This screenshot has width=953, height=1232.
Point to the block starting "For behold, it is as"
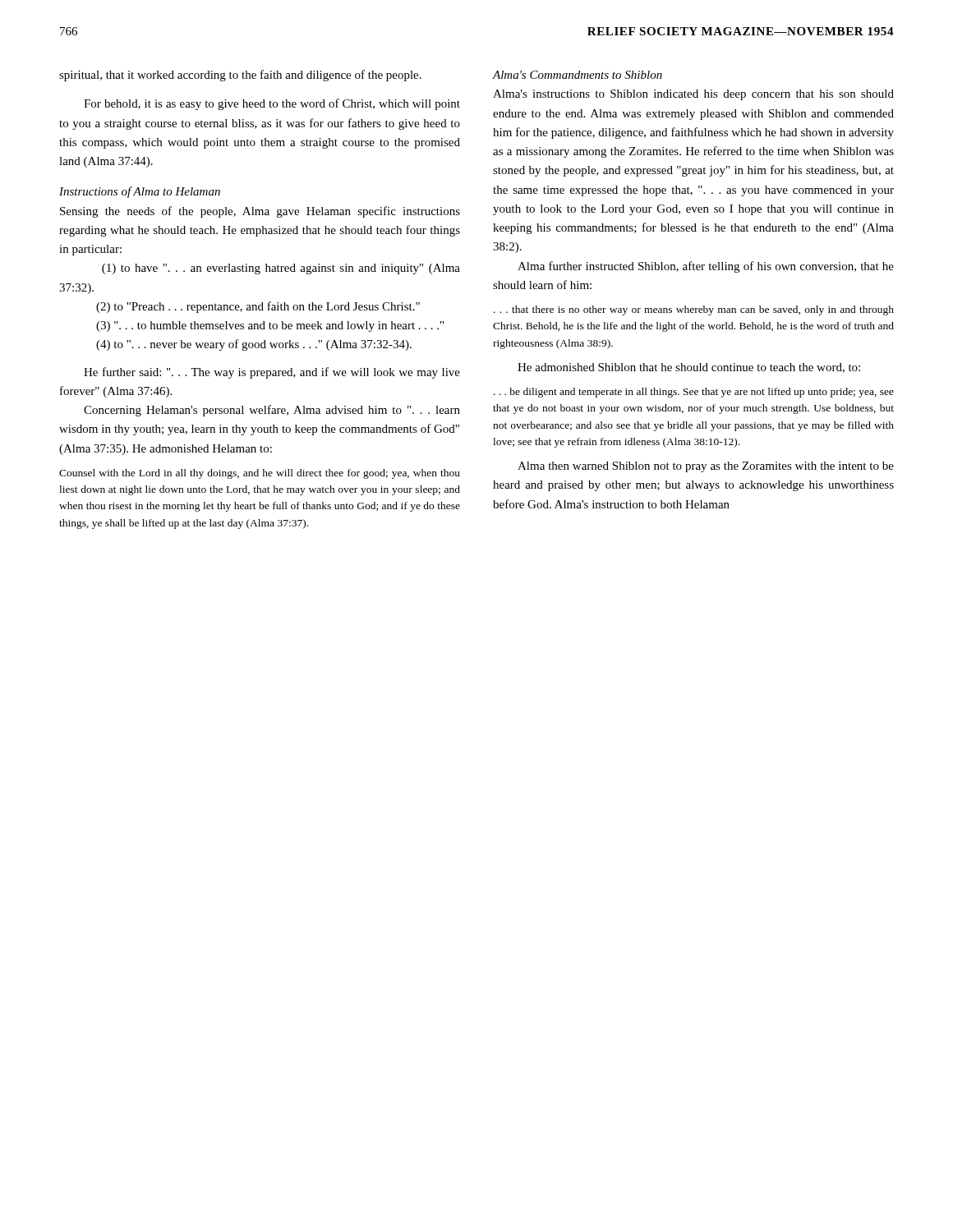(260, 133)
